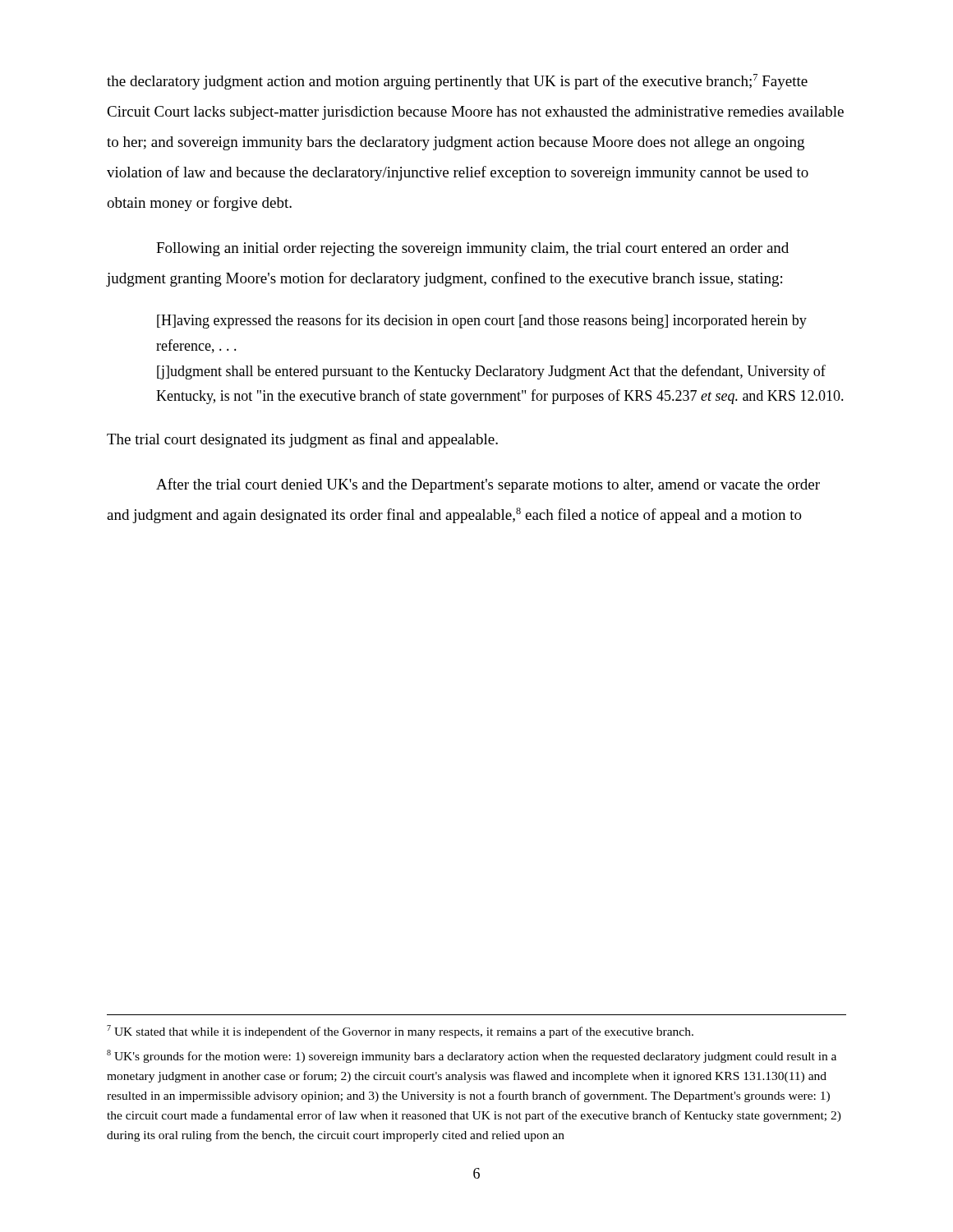Click on the text block containing "[H]aving expressed the reasons for its decision in"

pyautogui.click(x=500, y=358)
